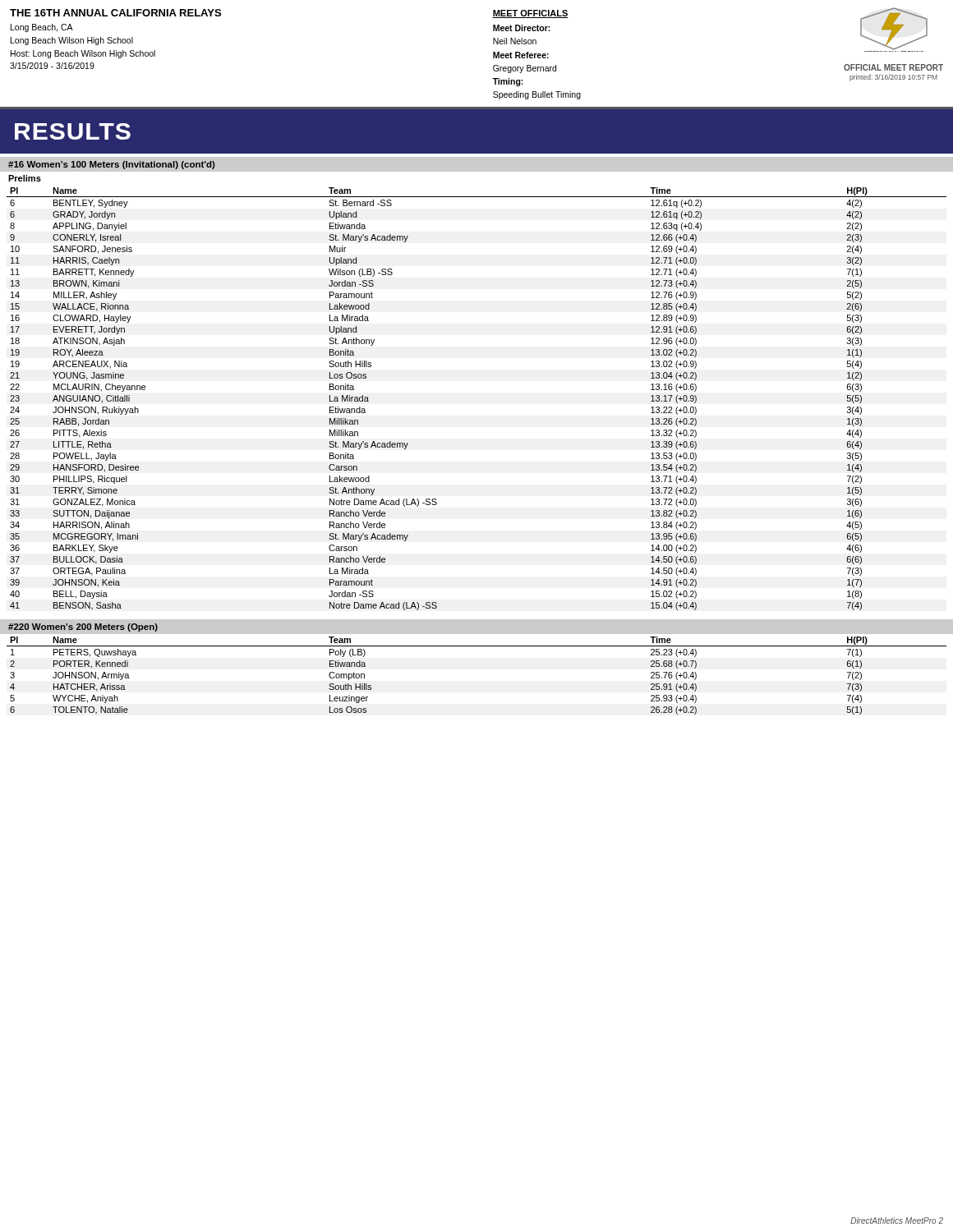Click on the table containing "25.68 (+0.7)"
Viewport: 953px width, 1232px height.
tap(476, 674)
